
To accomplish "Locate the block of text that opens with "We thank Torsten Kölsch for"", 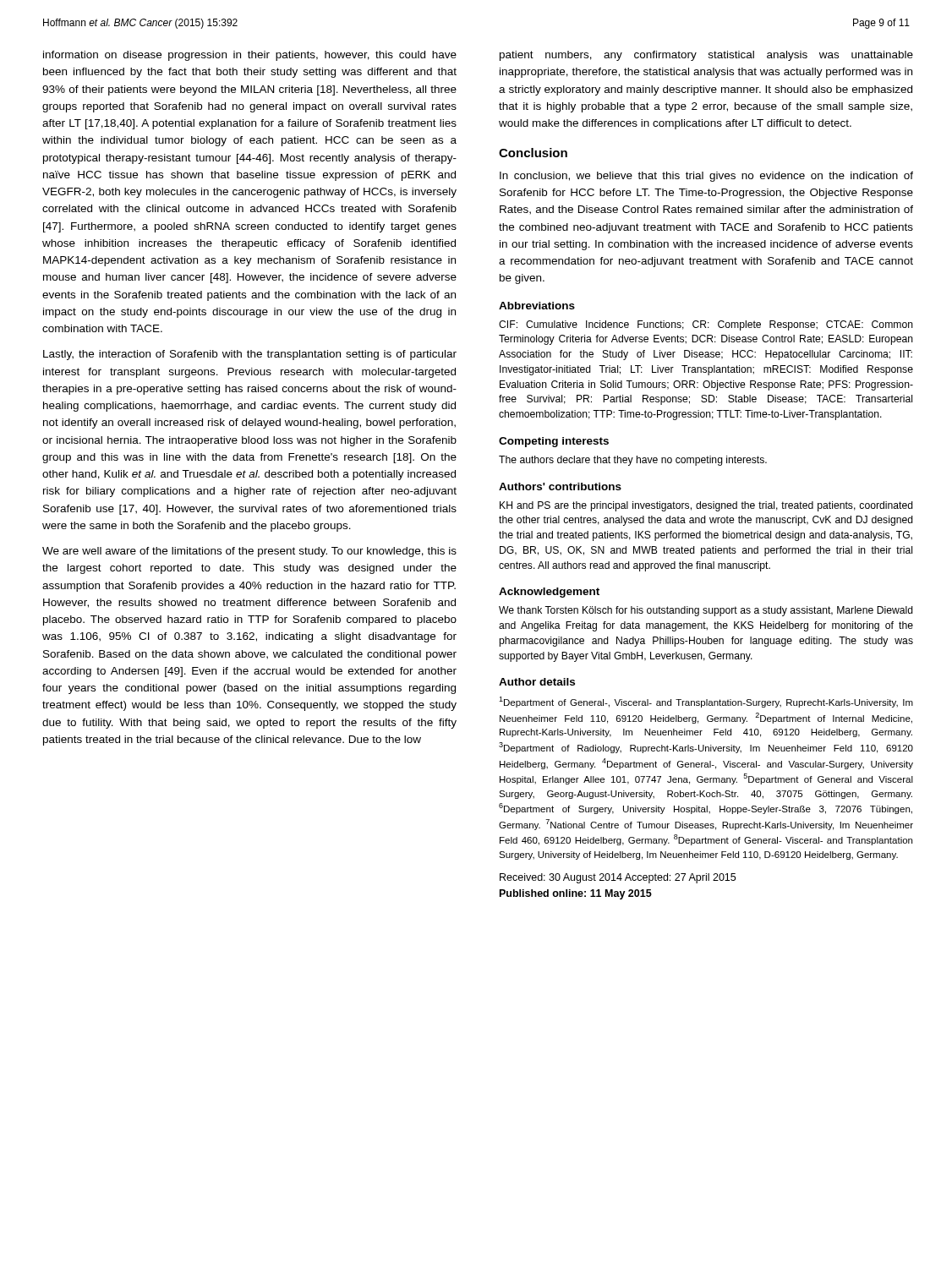I will [706, 634].
